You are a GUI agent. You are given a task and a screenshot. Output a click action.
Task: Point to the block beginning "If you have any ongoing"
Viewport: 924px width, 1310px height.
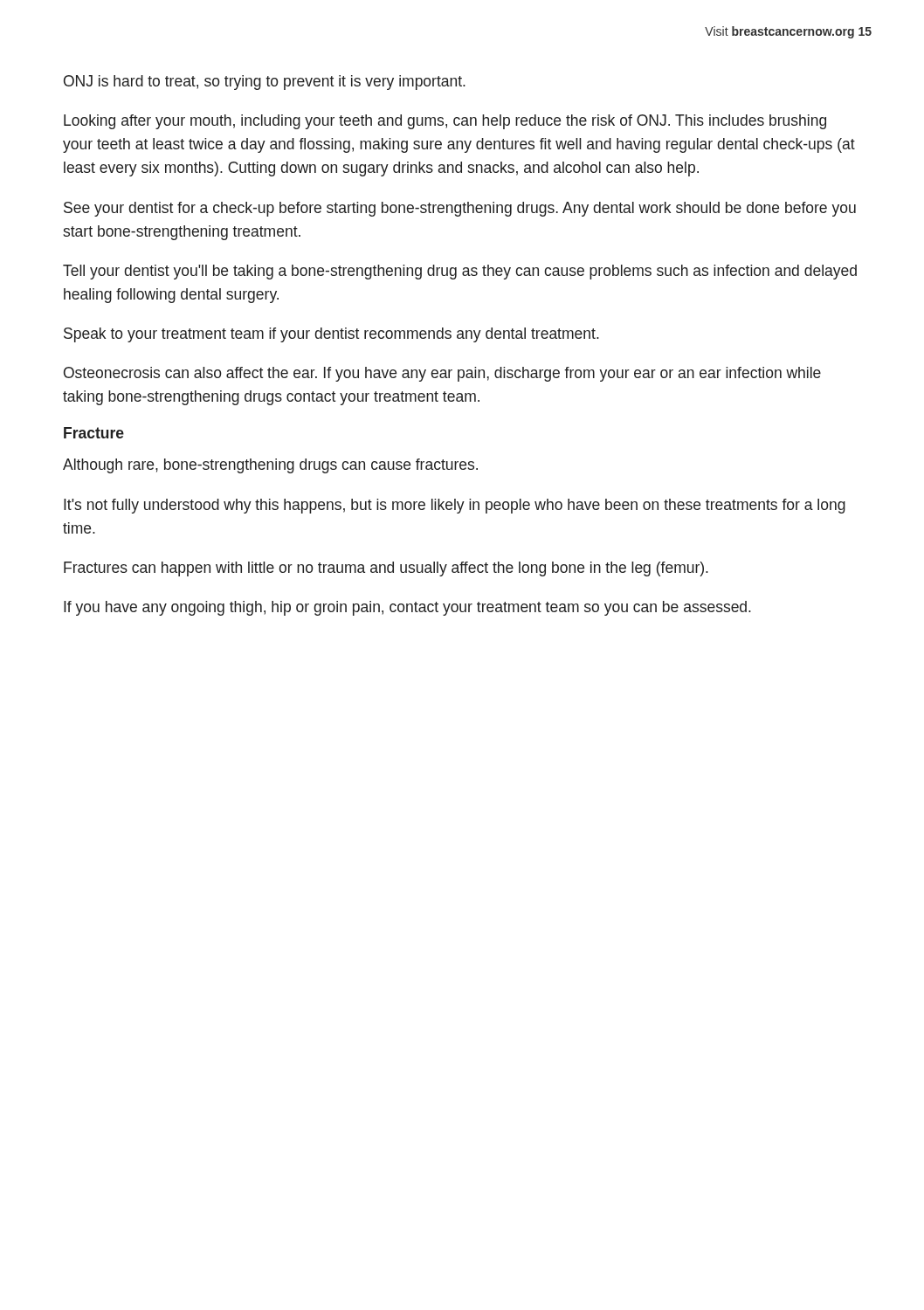point(407,607)
